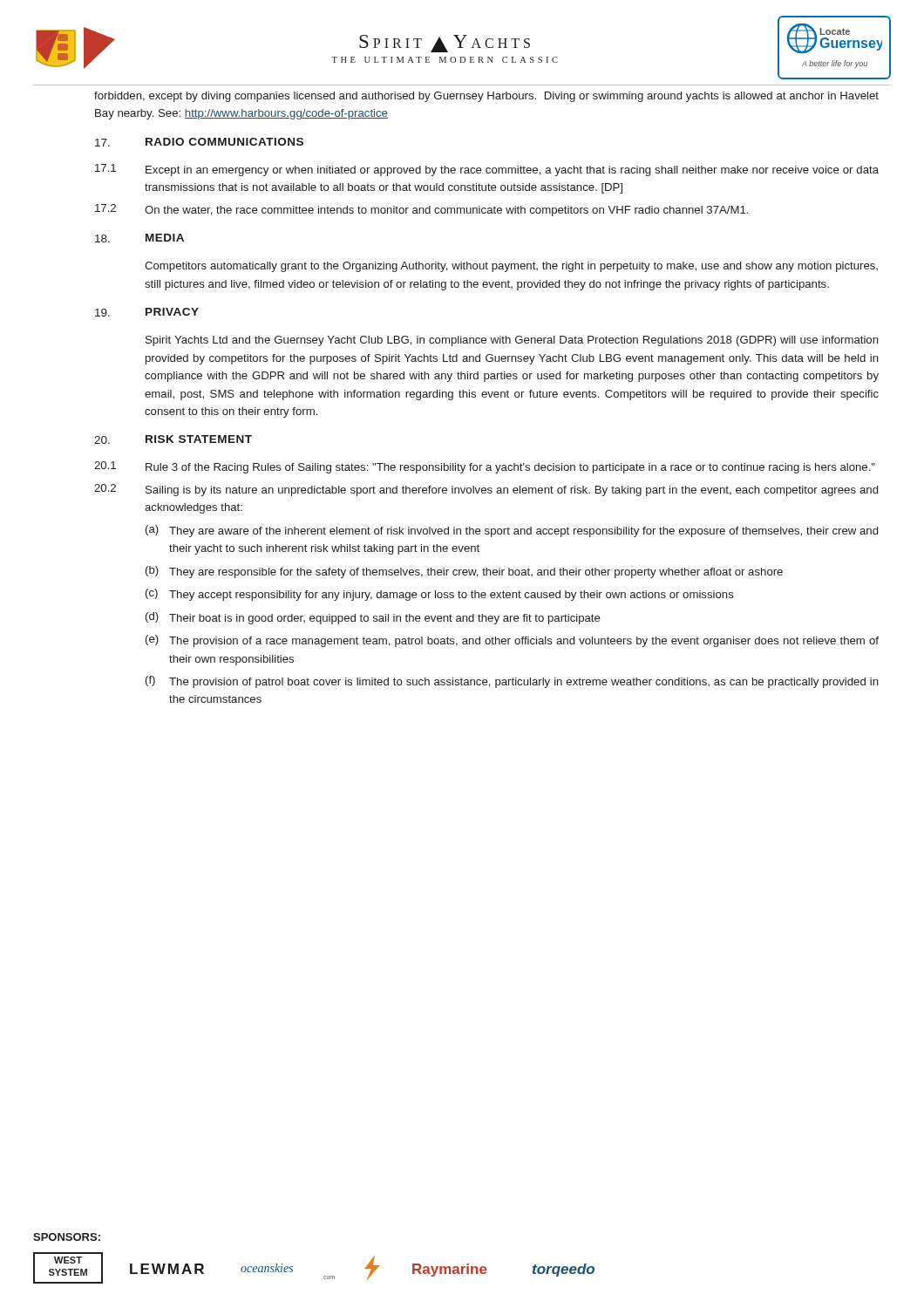Find the list item that says "(e) The provision of a race management"
924x1308 pixels.
coord(512,650)
